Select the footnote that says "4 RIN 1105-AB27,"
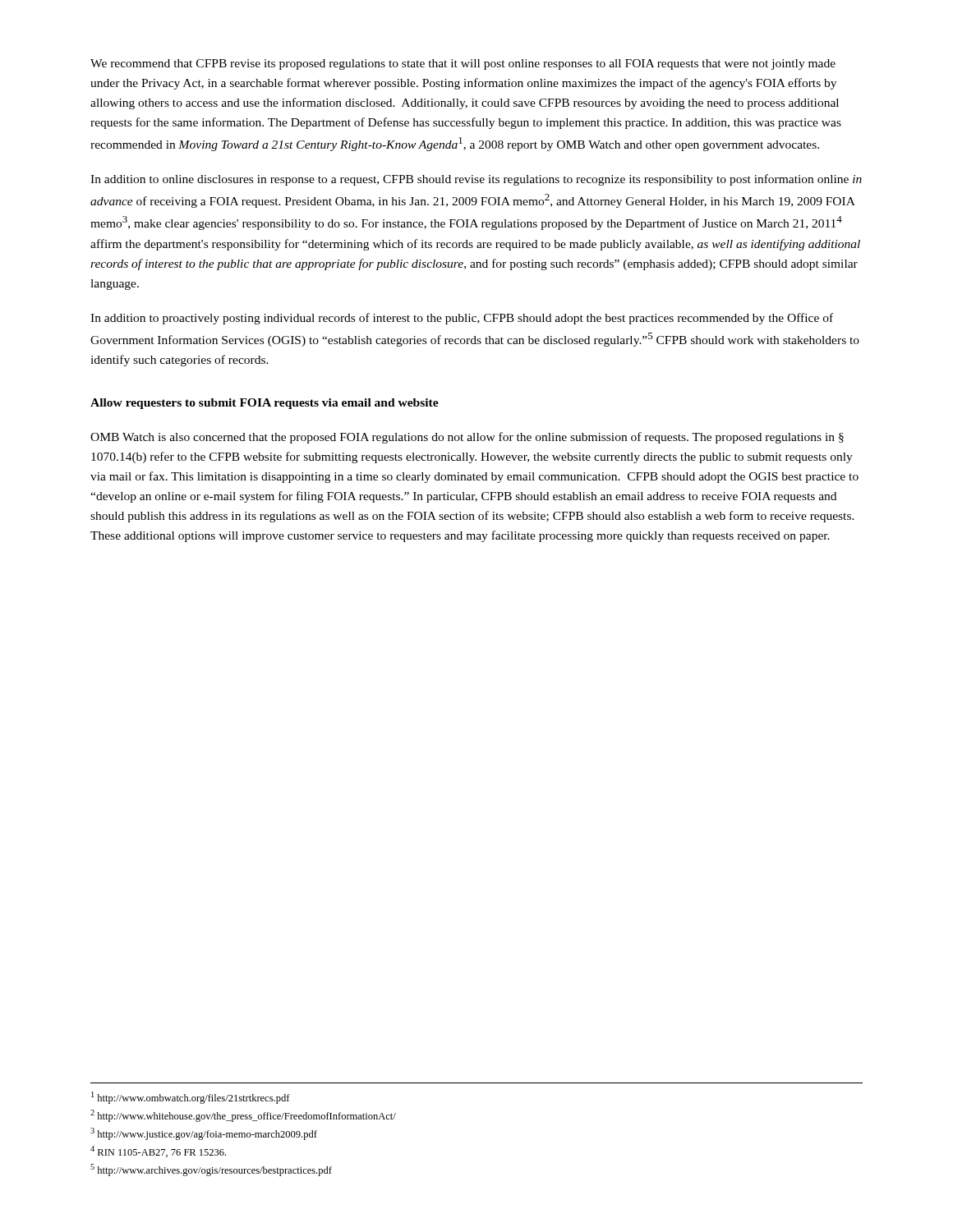 pos(158,1152)
